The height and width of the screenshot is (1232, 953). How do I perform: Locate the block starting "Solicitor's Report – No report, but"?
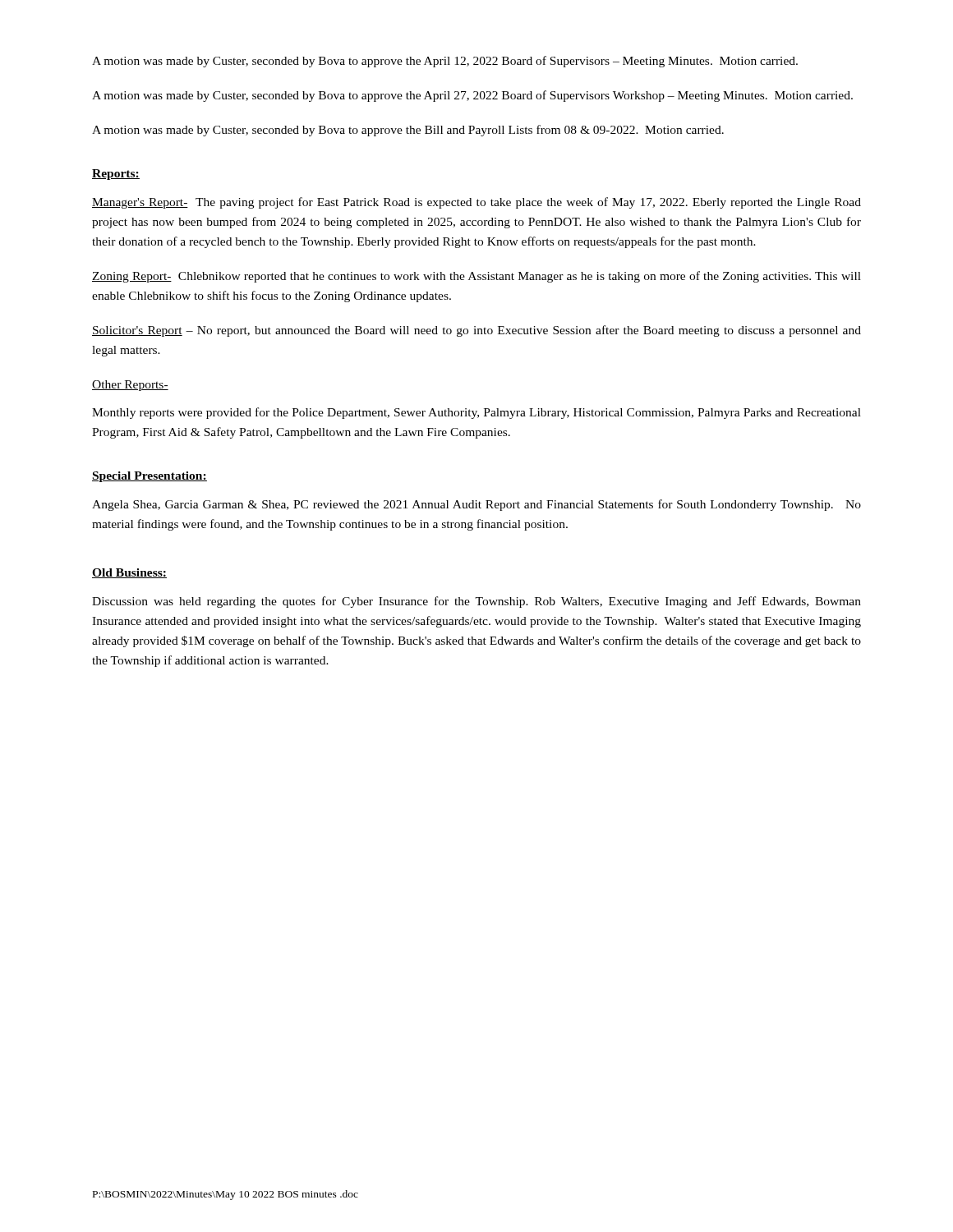click(x=476, y=340)
